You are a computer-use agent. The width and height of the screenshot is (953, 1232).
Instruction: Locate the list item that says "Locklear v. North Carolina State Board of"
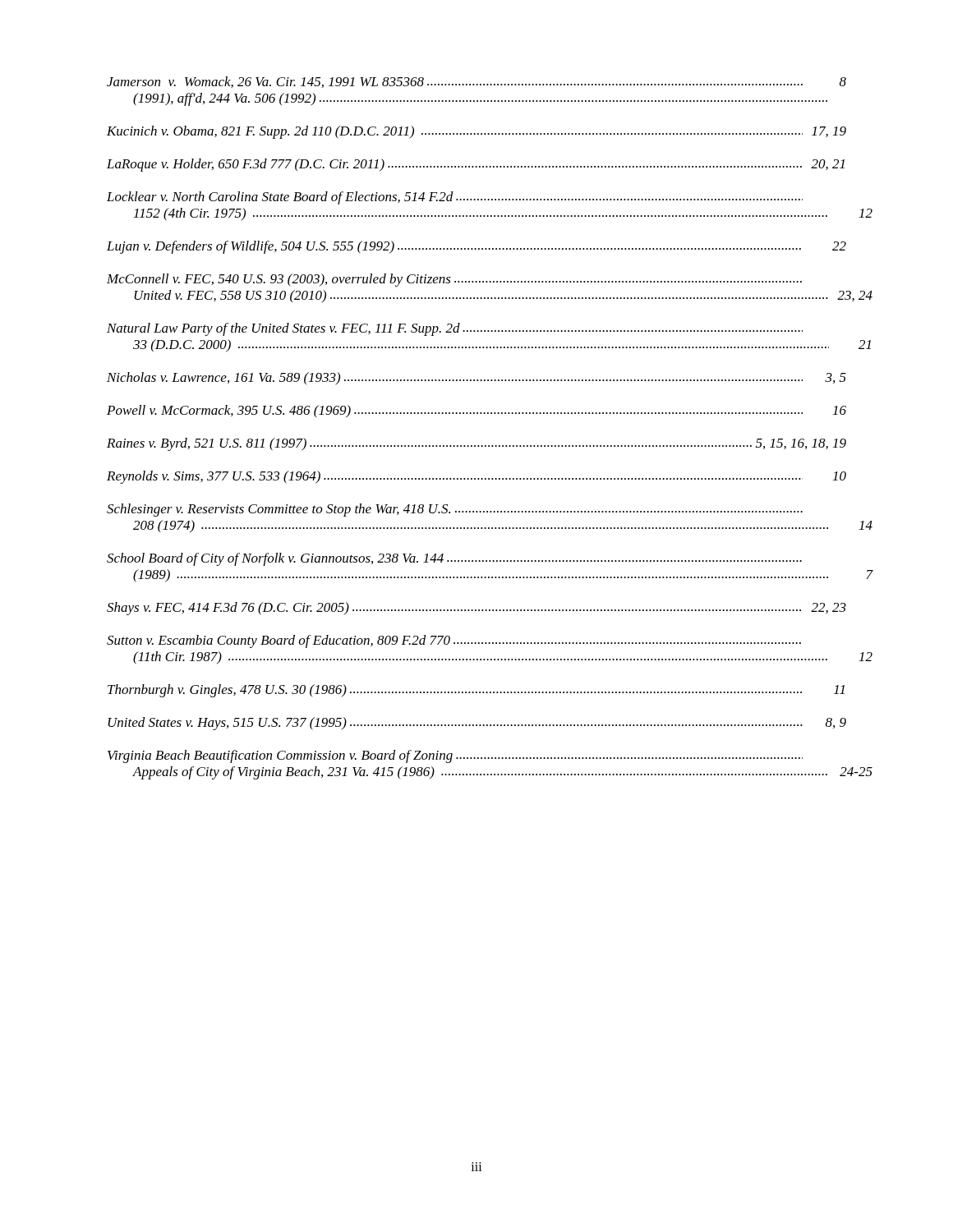pyautogui.click(x=476, y=205)
